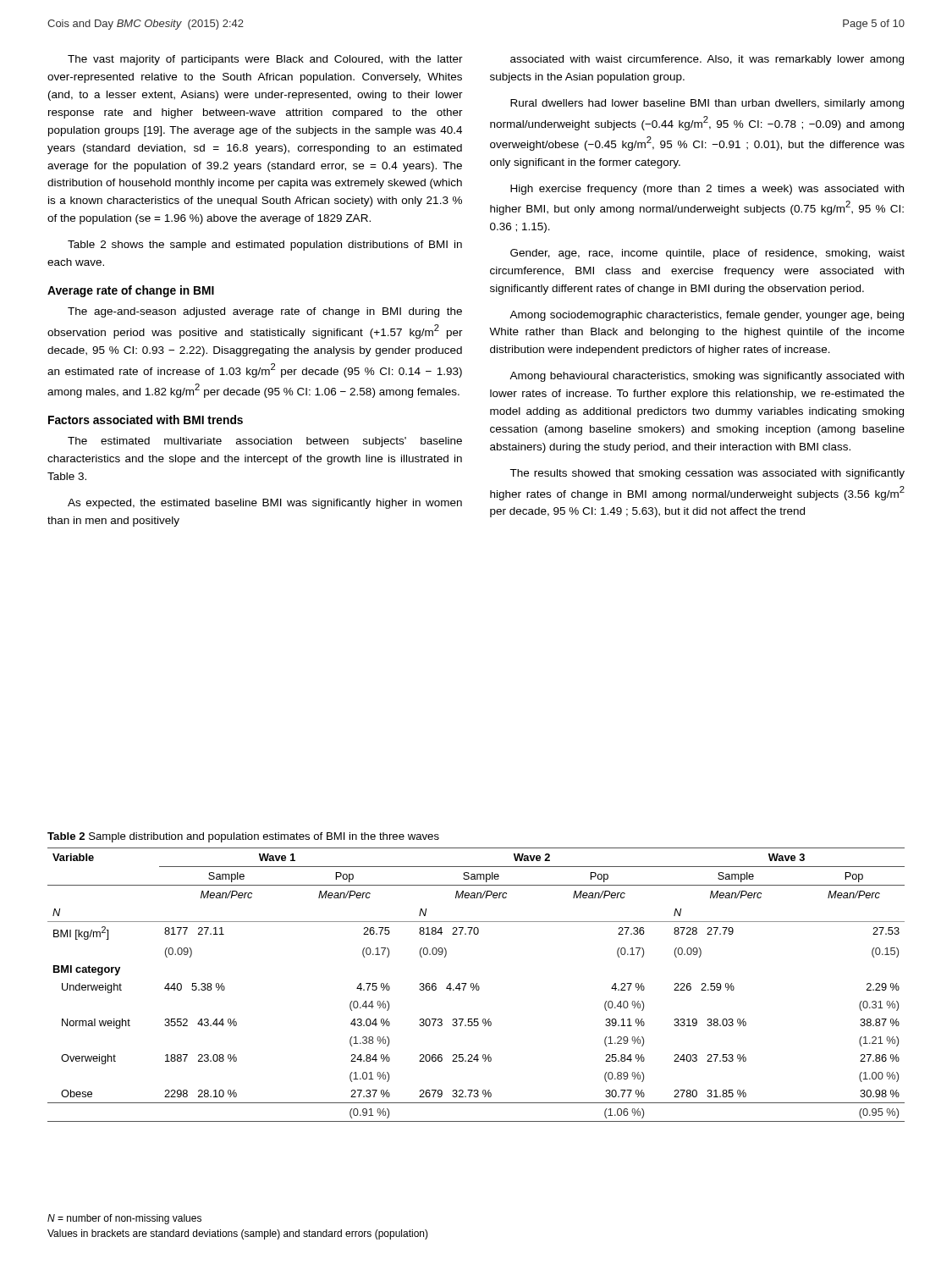Image resolution: width=952 pixels, height=1270 pixels.
Task: Navigate to the text starting "Table 2 Sample distribution"
Action: 243,836
